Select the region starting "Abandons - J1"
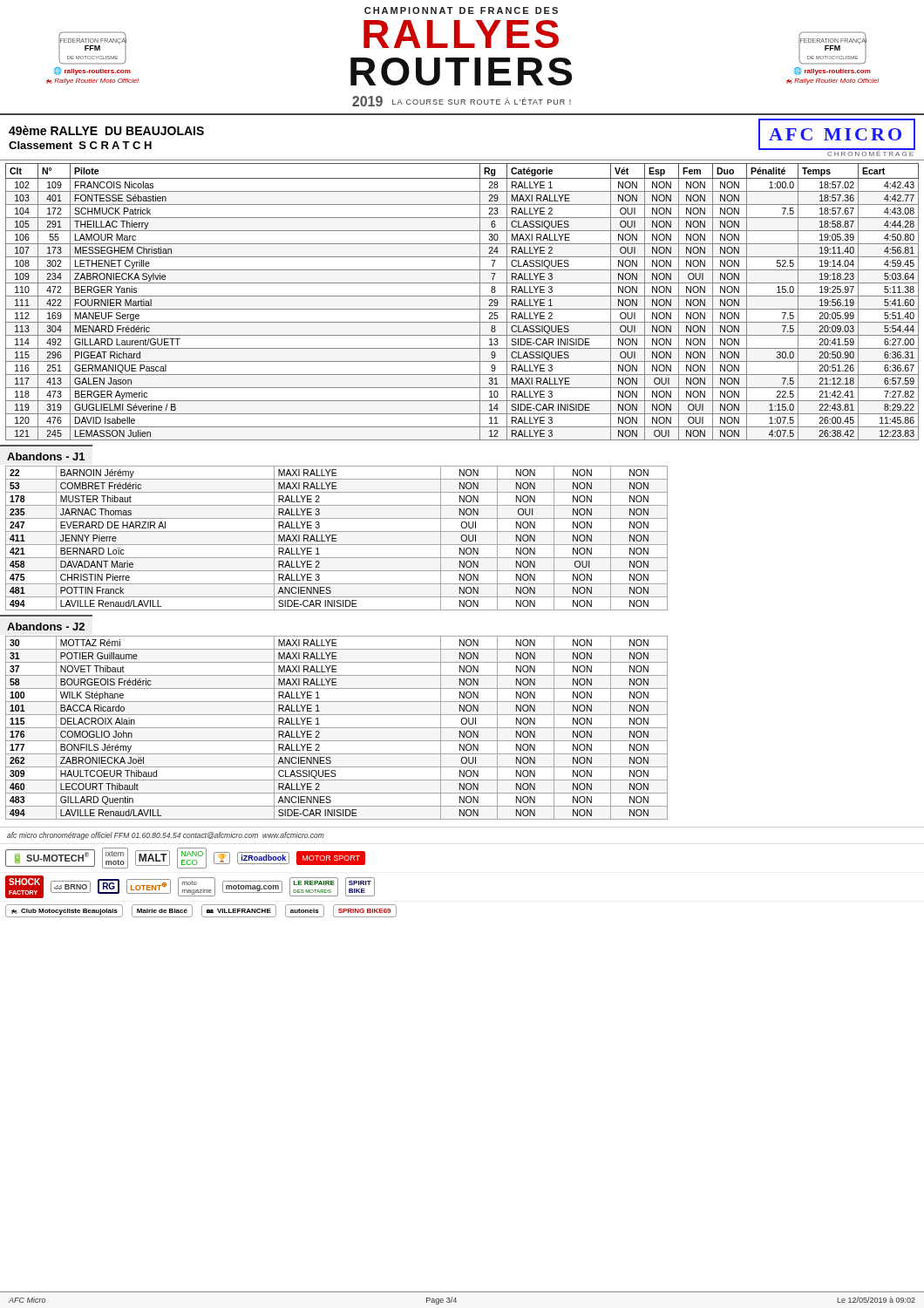This screenshot has height=1308, width=924. 46,456
